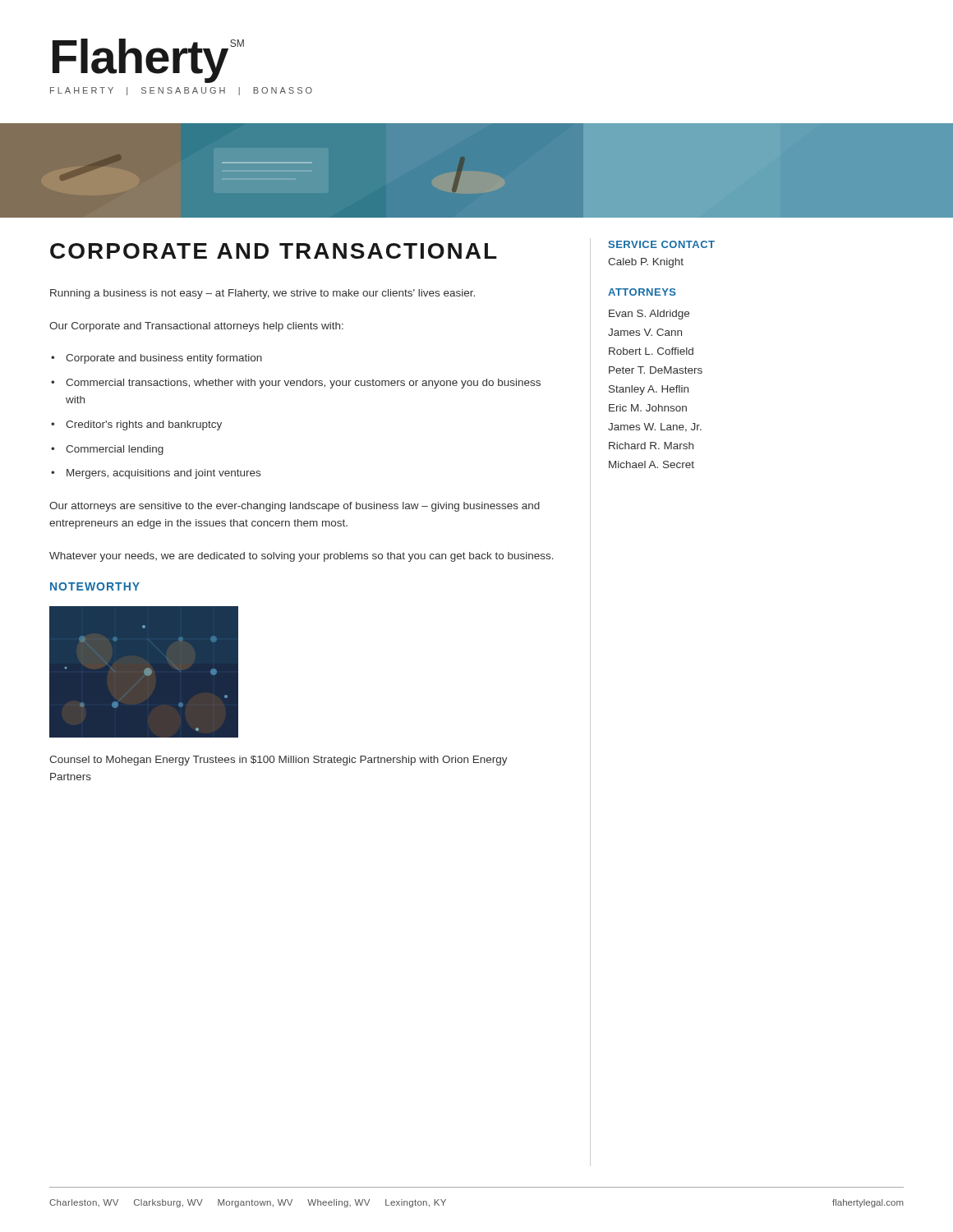Find the block starting "Counsel to Mohegan Energy Trustees"
This screenshot has width=953, height=1232.
coord(279,768)
